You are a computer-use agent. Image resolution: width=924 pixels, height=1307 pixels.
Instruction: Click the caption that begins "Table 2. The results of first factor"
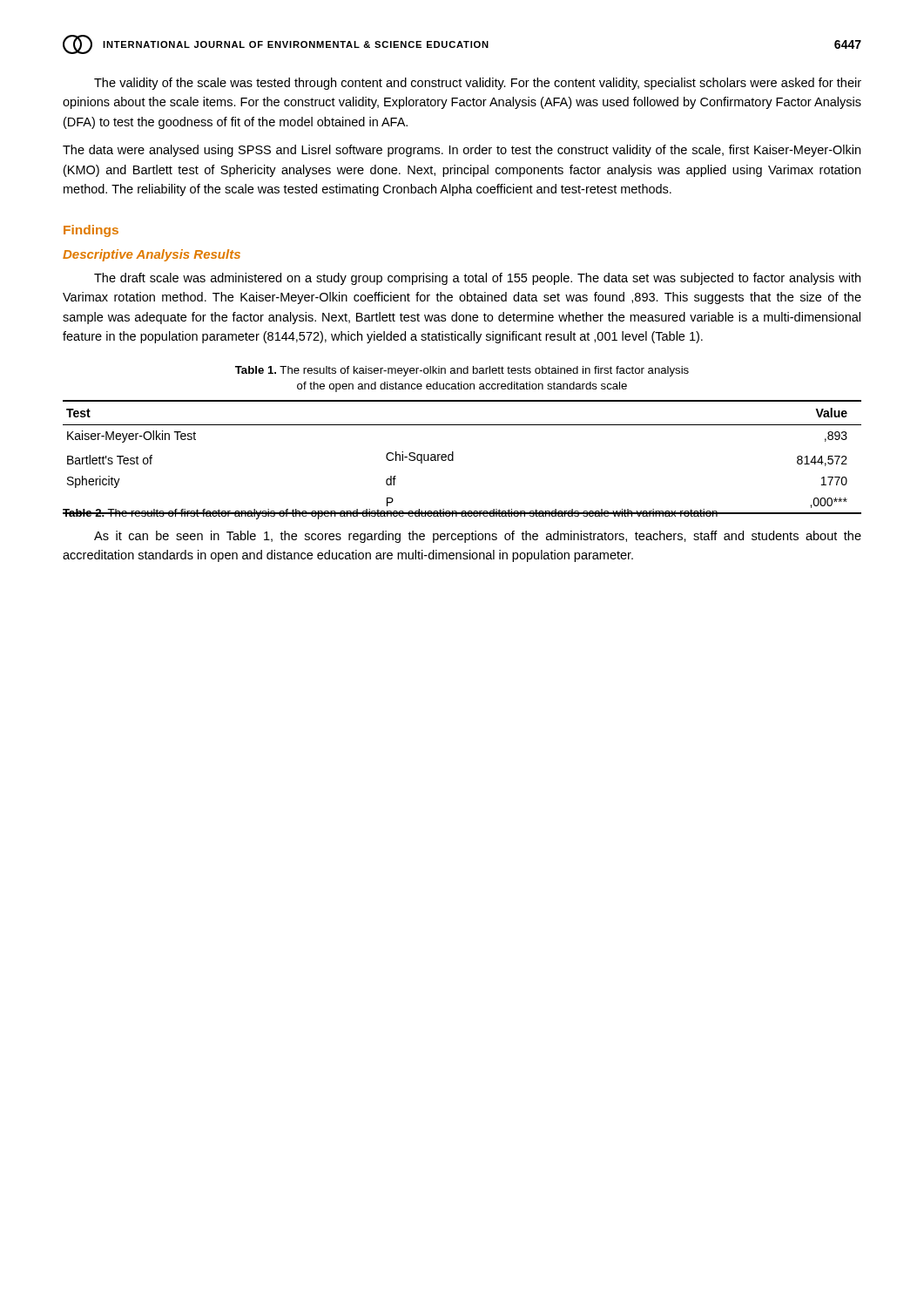coord(390,513)
